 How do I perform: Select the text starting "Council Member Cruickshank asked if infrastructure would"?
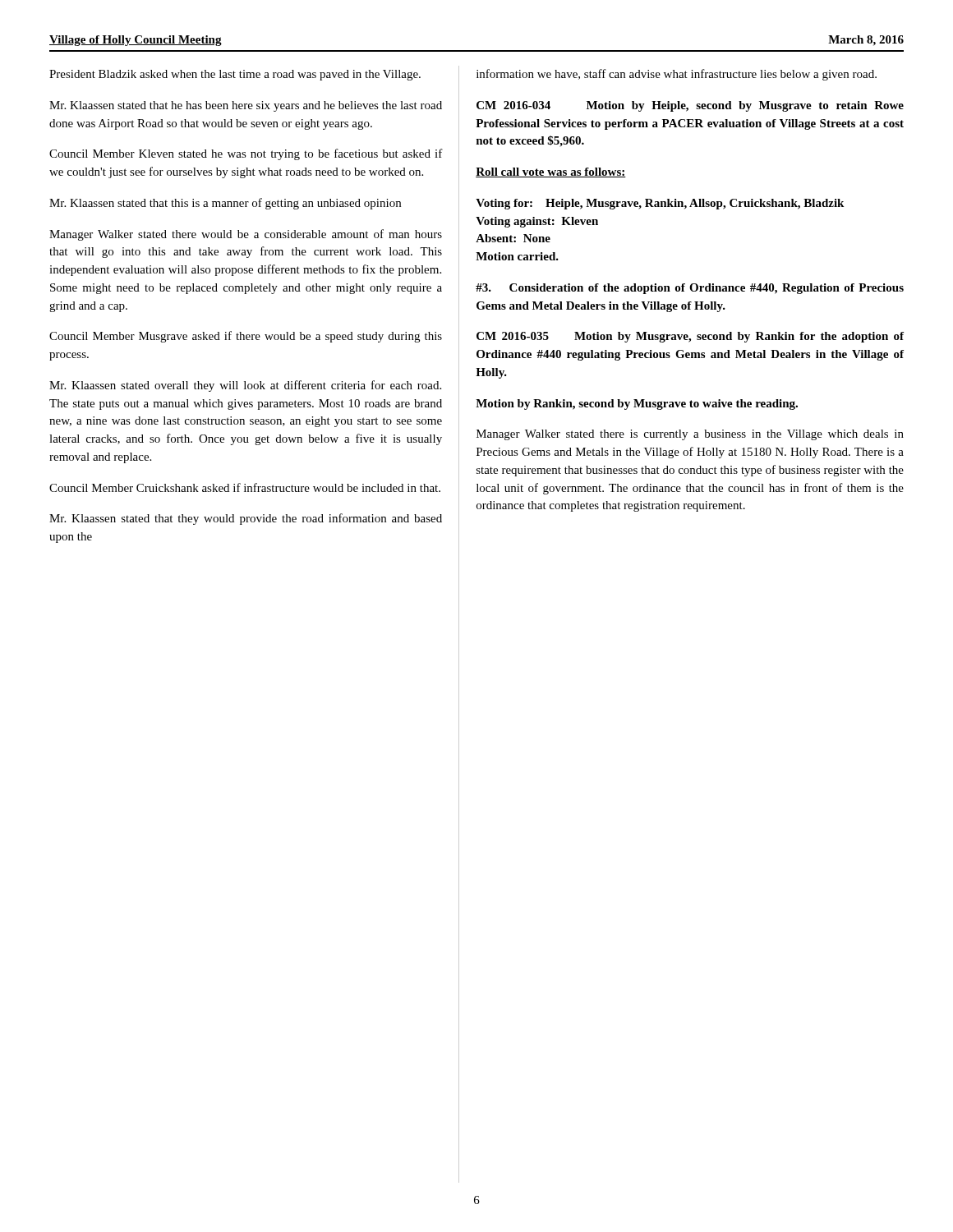pos(245,487)
